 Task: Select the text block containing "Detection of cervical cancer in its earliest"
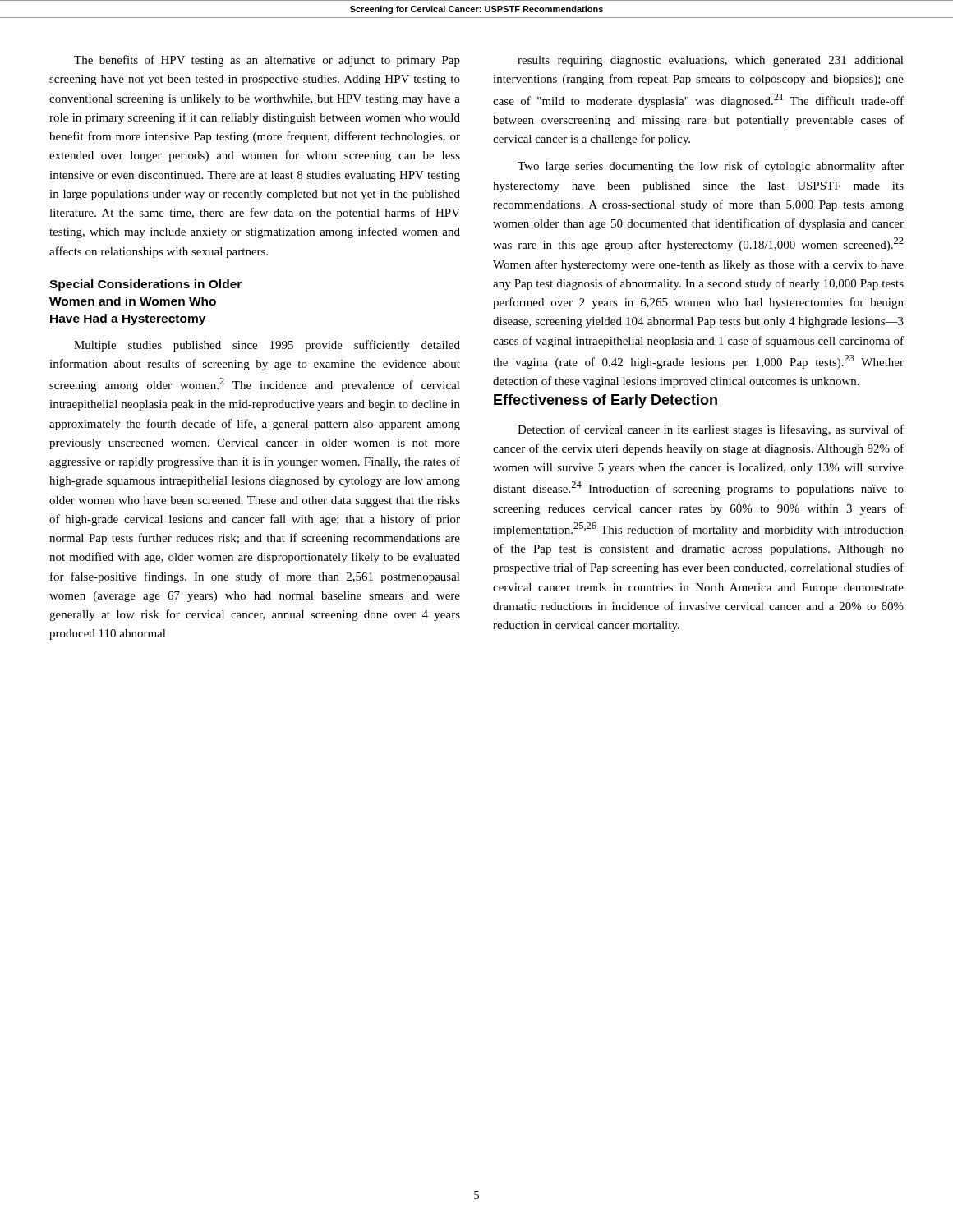pos(698,528)
